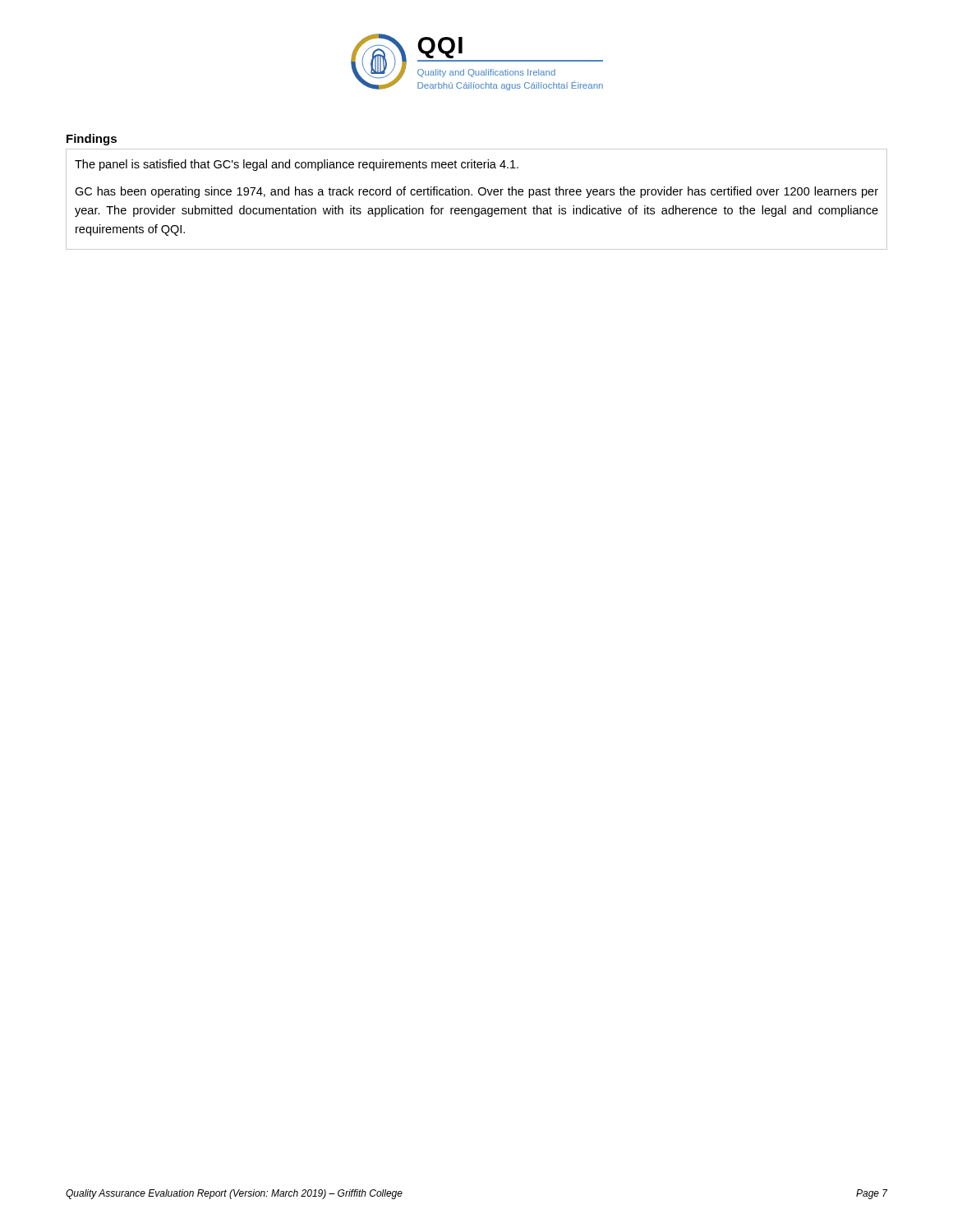Screen dimensions: 1232x953
Task: Find the section header
Action: click(91, 138)
